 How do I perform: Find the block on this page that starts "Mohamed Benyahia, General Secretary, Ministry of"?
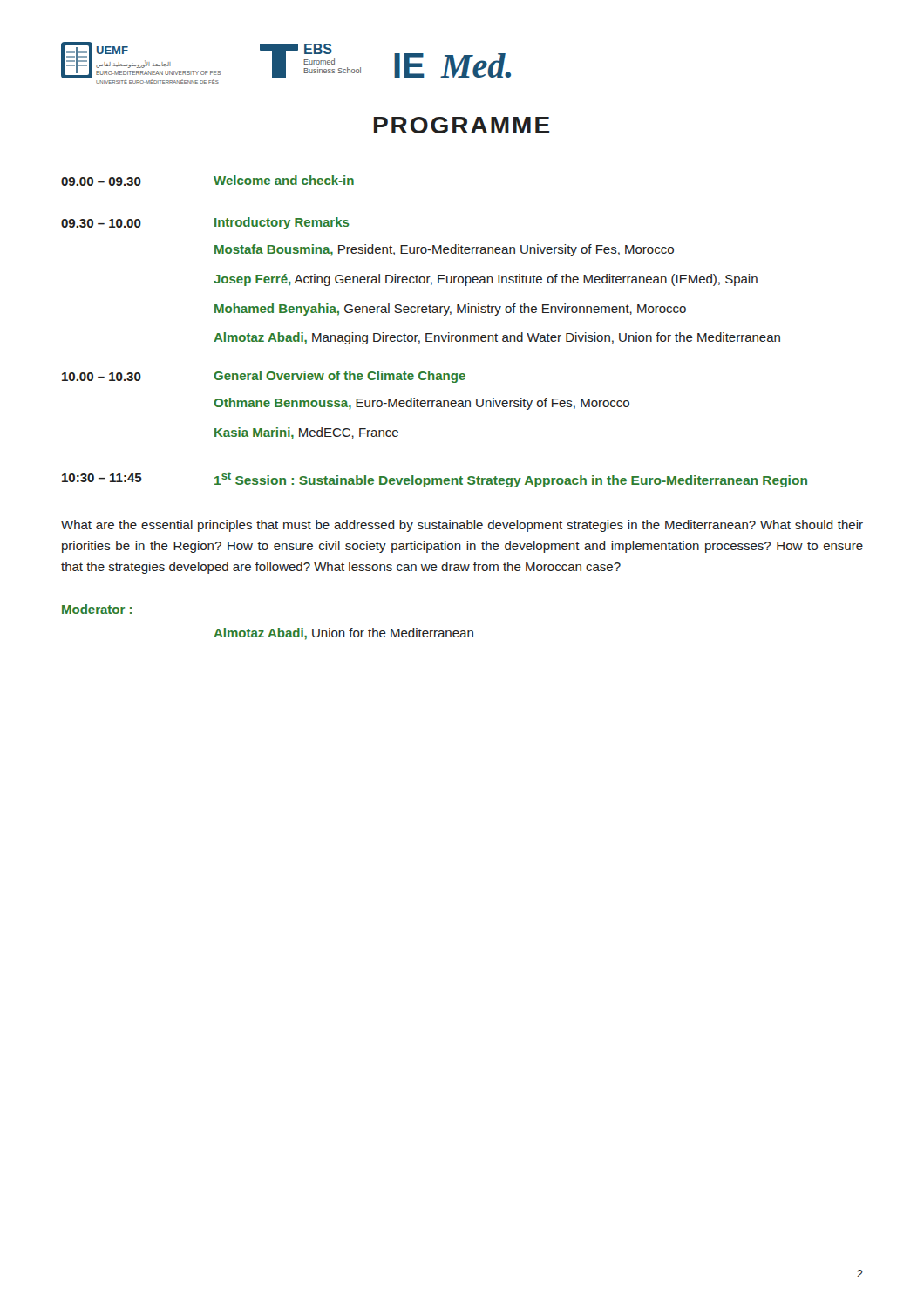click(x=450, y=308)
